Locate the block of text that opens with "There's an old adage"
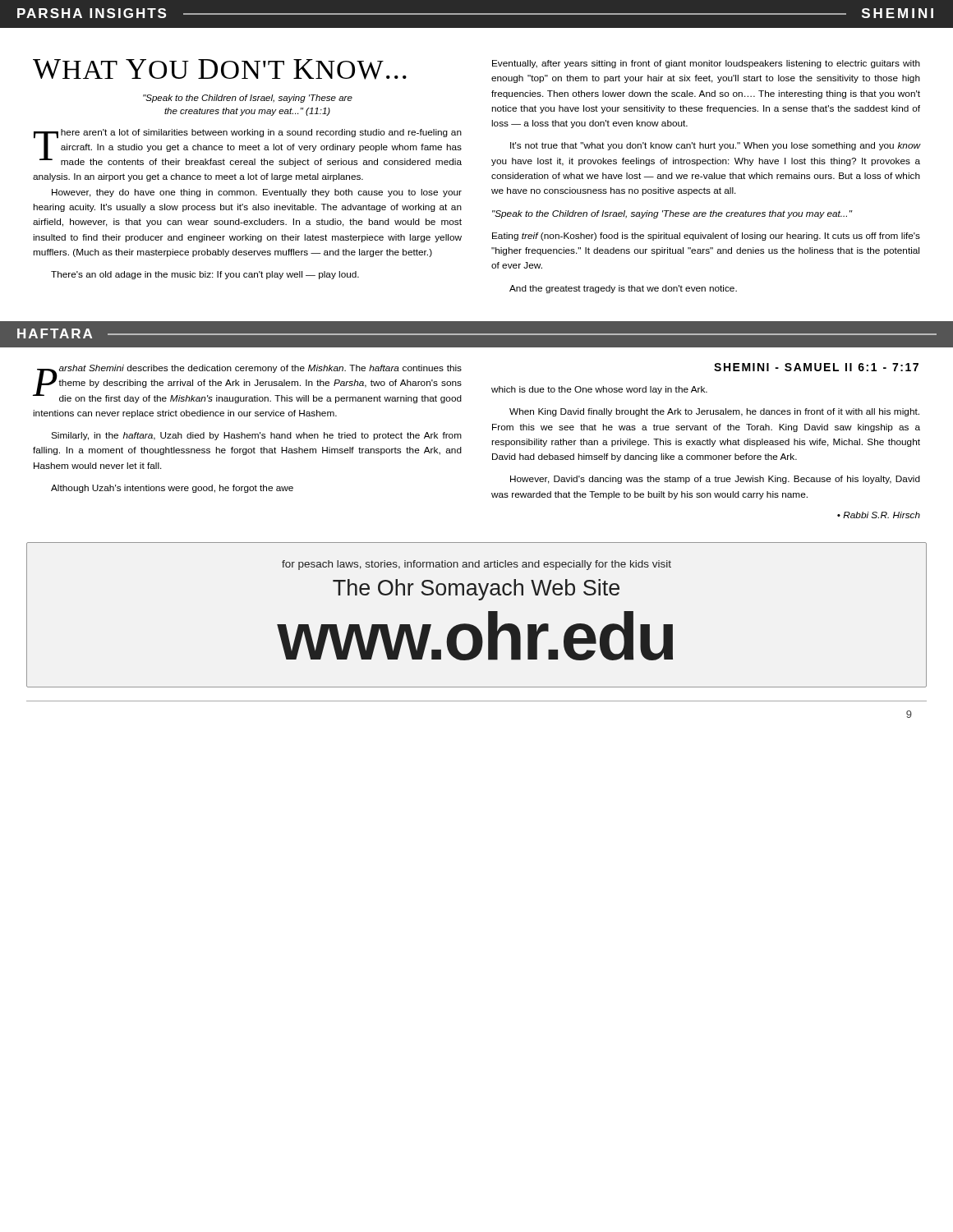Image resolution: width=953 pixels, height=1232 pixels. click(205, 274)
